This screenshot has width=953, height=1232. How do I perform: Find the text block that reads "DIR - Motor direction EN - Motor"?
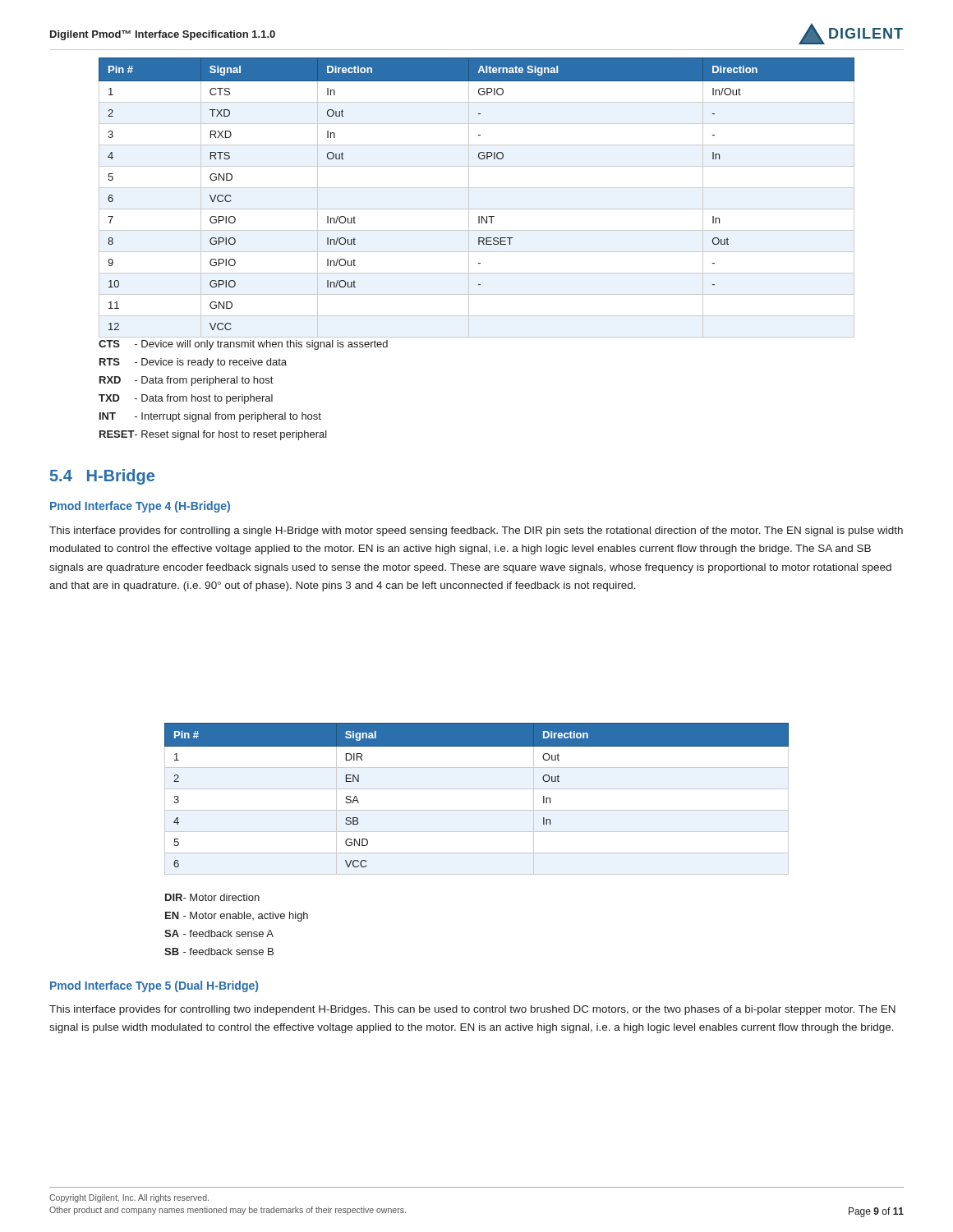pyautogui.click(x=236, y=925)
